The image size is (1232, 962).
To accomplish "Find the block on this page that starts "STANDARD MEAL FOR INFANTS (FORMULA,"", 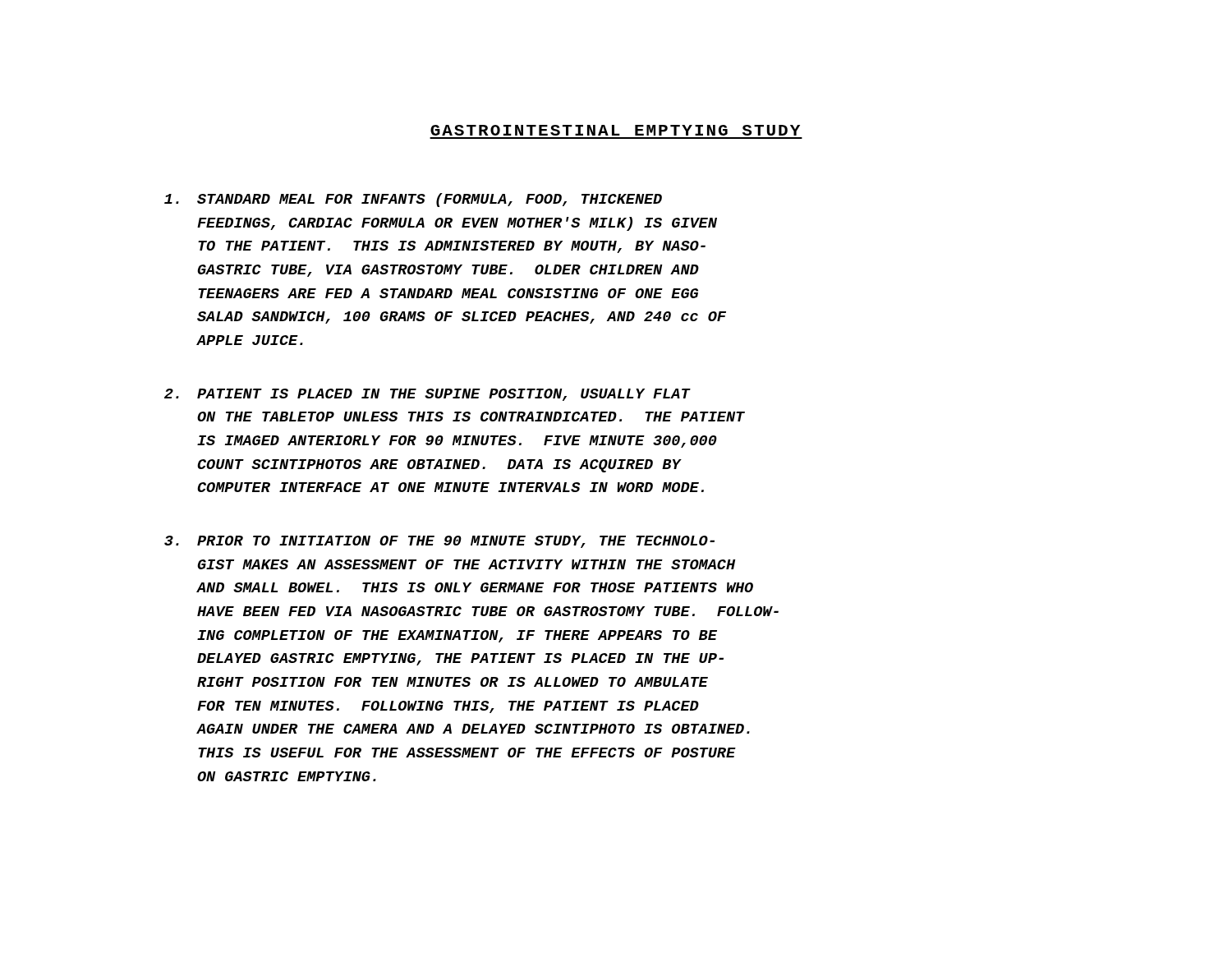I will tap(628, 271).
